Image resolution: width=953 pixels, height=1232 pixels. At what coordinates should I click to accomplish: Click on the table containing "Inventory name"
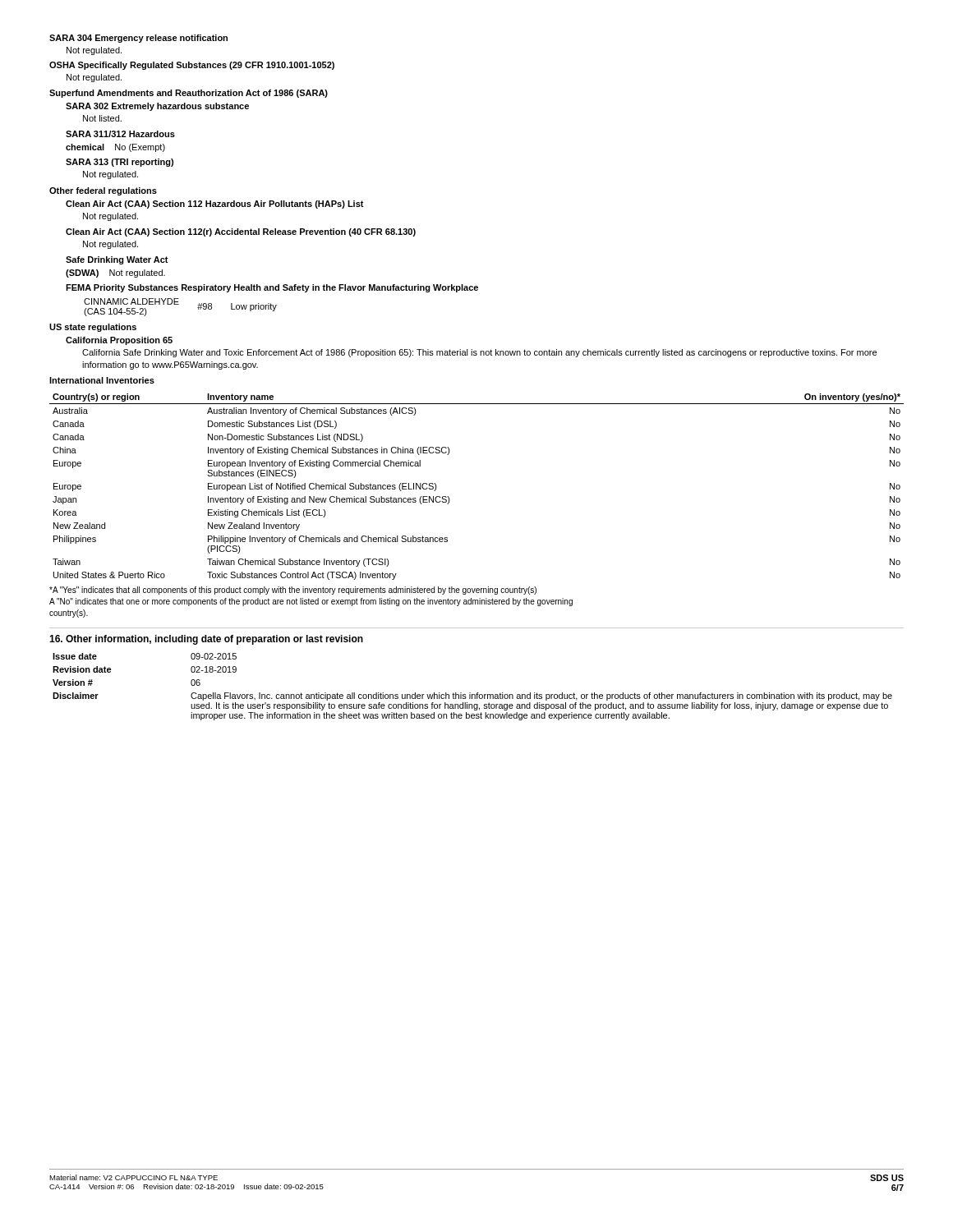click(x=476, y=486)
